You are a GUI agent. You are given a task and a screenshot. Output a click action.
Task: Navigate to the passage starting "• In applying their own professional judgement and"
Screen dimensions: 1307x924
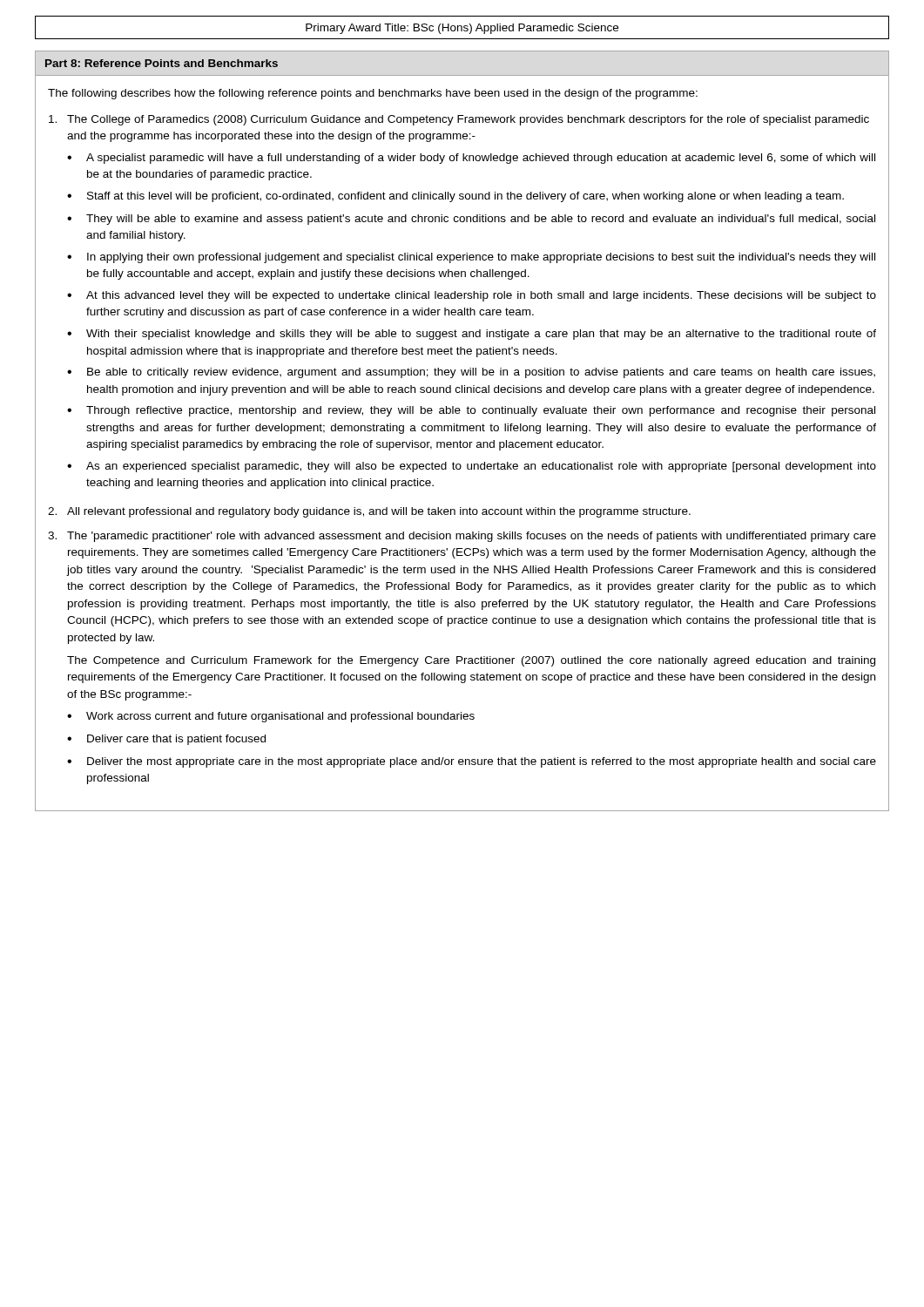(x=472, y=265)
